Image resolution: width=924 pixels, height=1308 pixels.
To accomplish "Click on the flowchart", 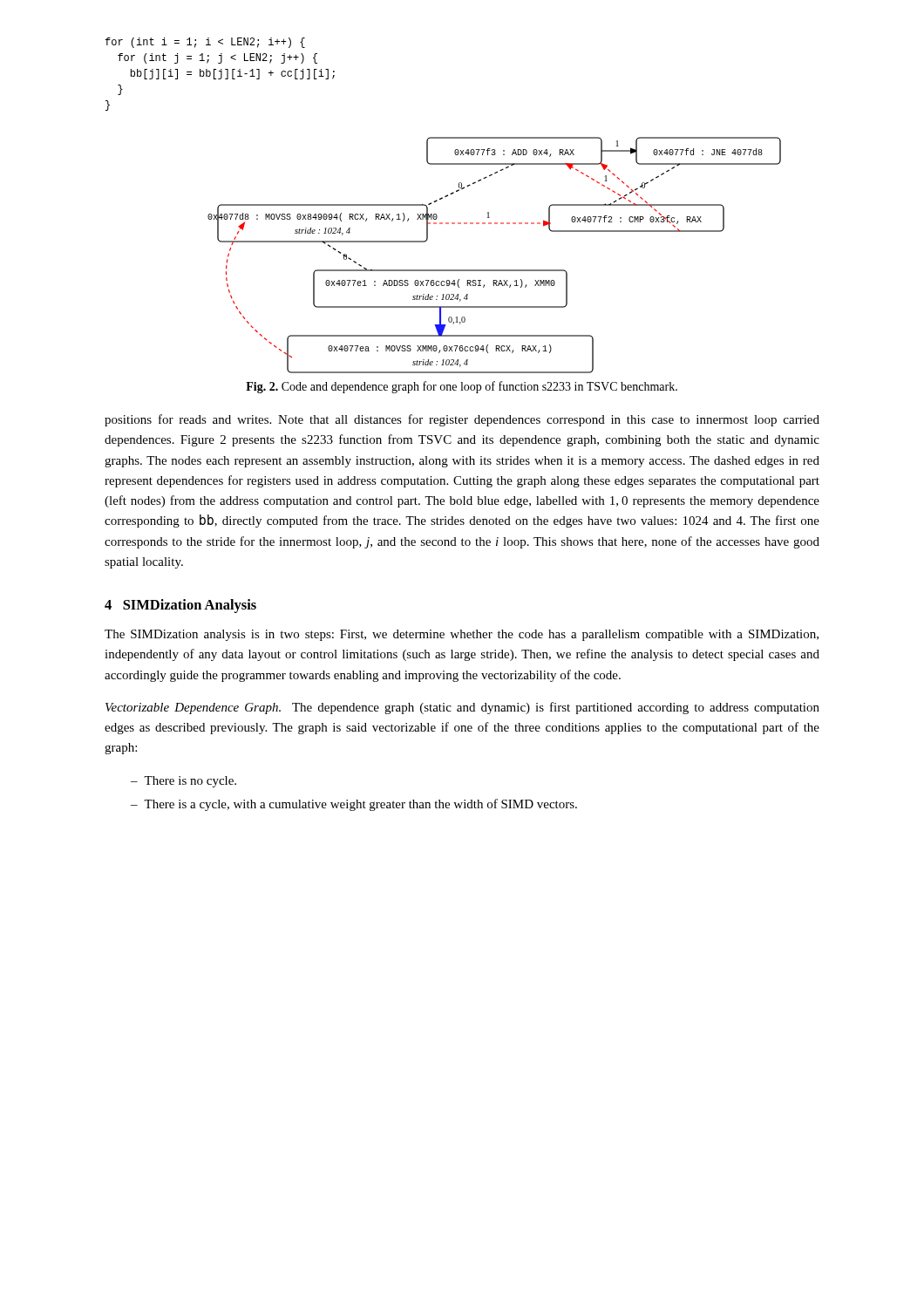I will (x=462, y=249).
